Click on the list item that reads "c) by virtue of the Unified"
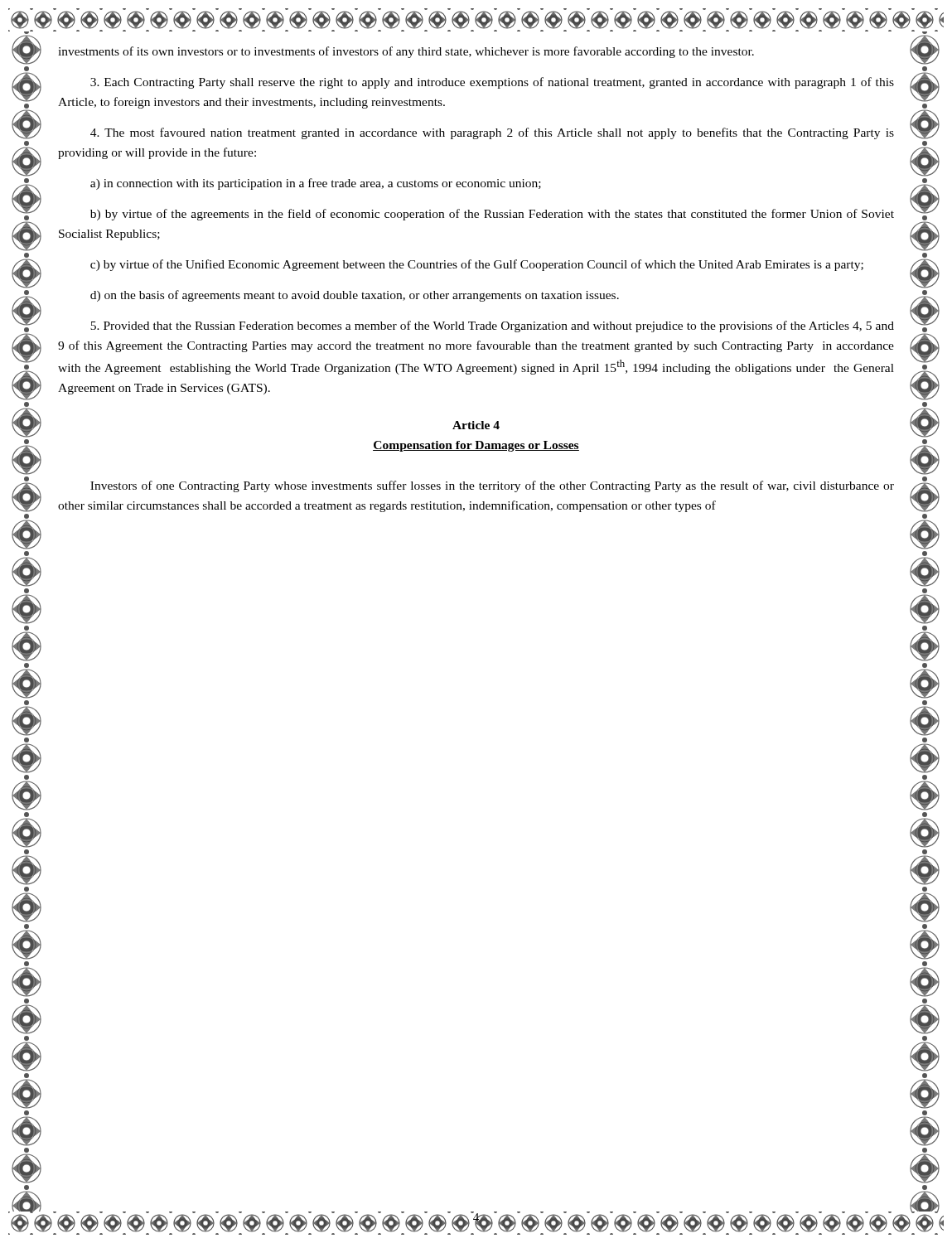The image size is (952, 1243). [x=477, y=264]
